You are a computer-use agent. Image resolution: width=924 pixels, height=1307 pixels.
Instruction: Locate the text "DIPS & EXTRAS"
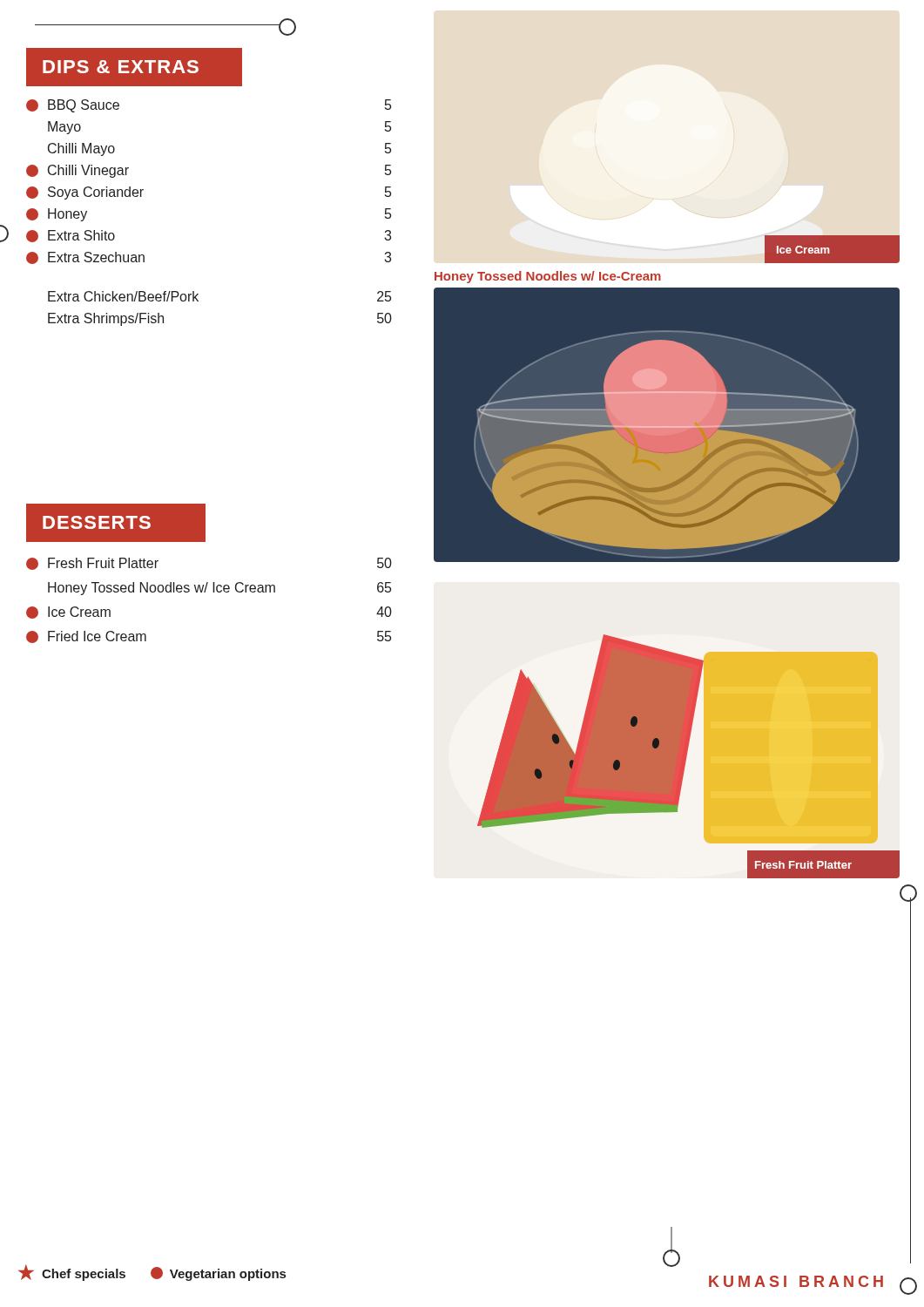121,67
